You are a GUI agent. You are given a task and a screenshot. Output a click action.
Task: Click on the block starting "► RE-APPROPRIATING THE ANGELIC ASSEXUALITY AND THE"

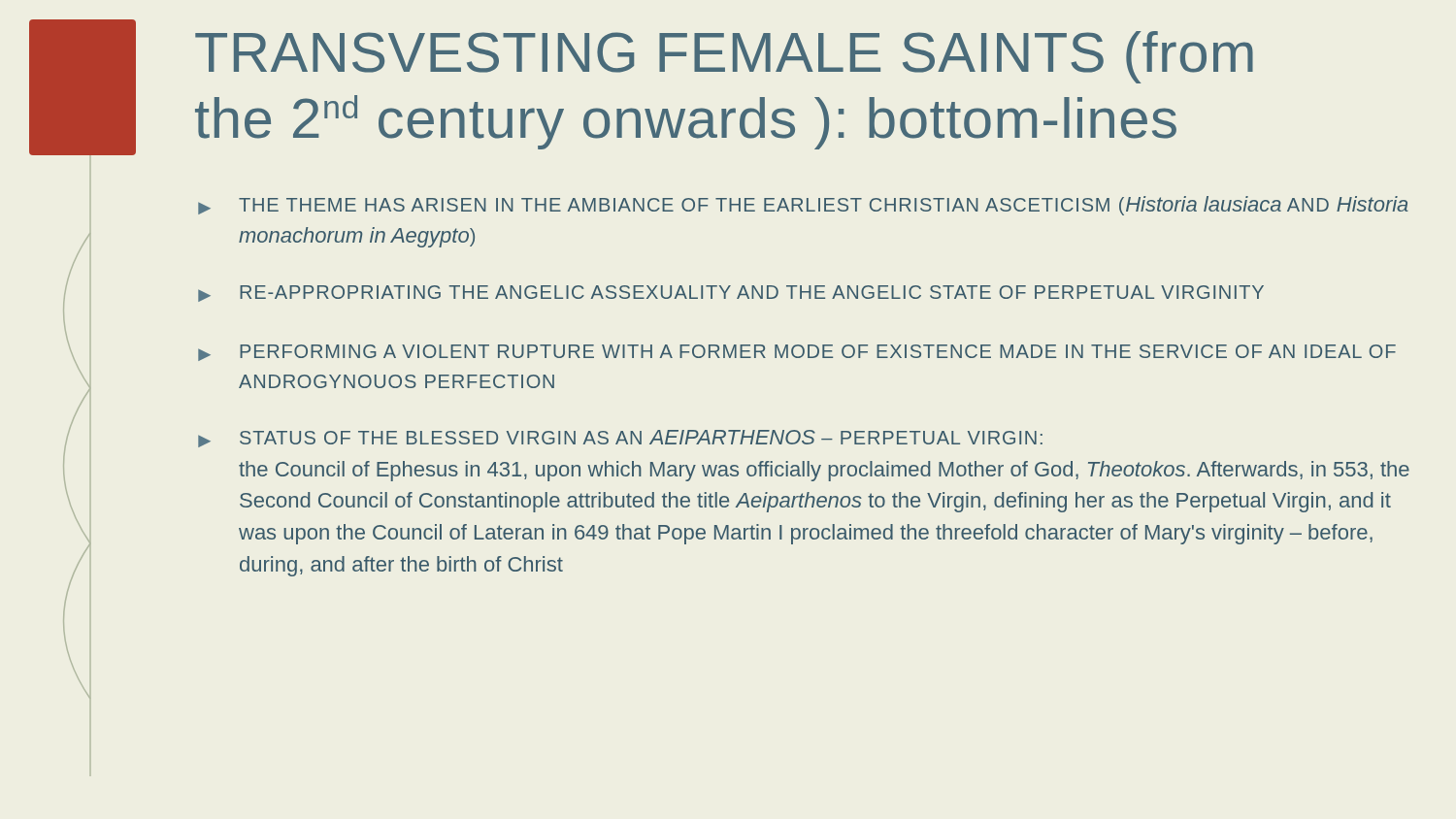click(x=810, y=293)
